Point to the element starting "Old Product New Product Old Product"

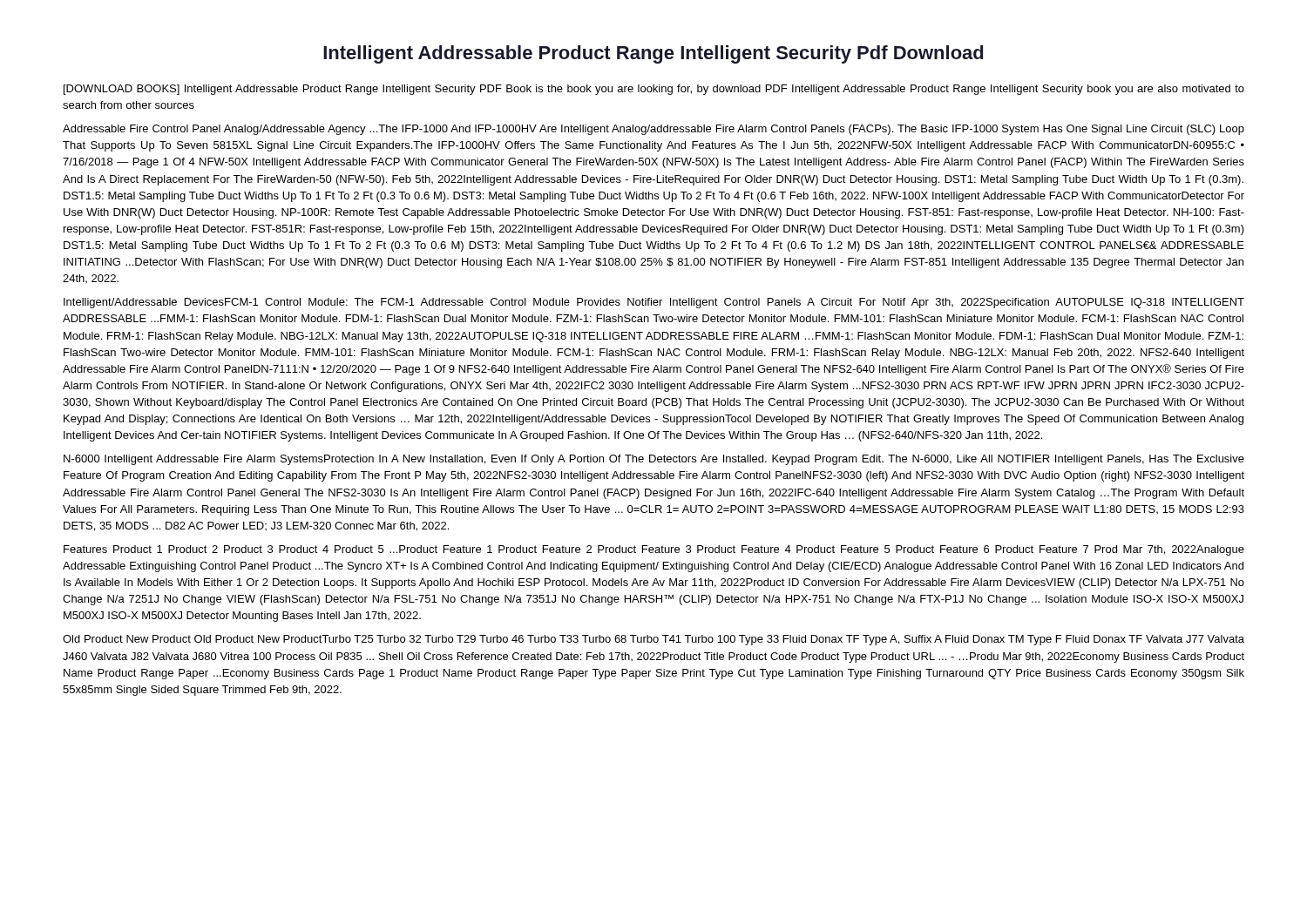654,664
